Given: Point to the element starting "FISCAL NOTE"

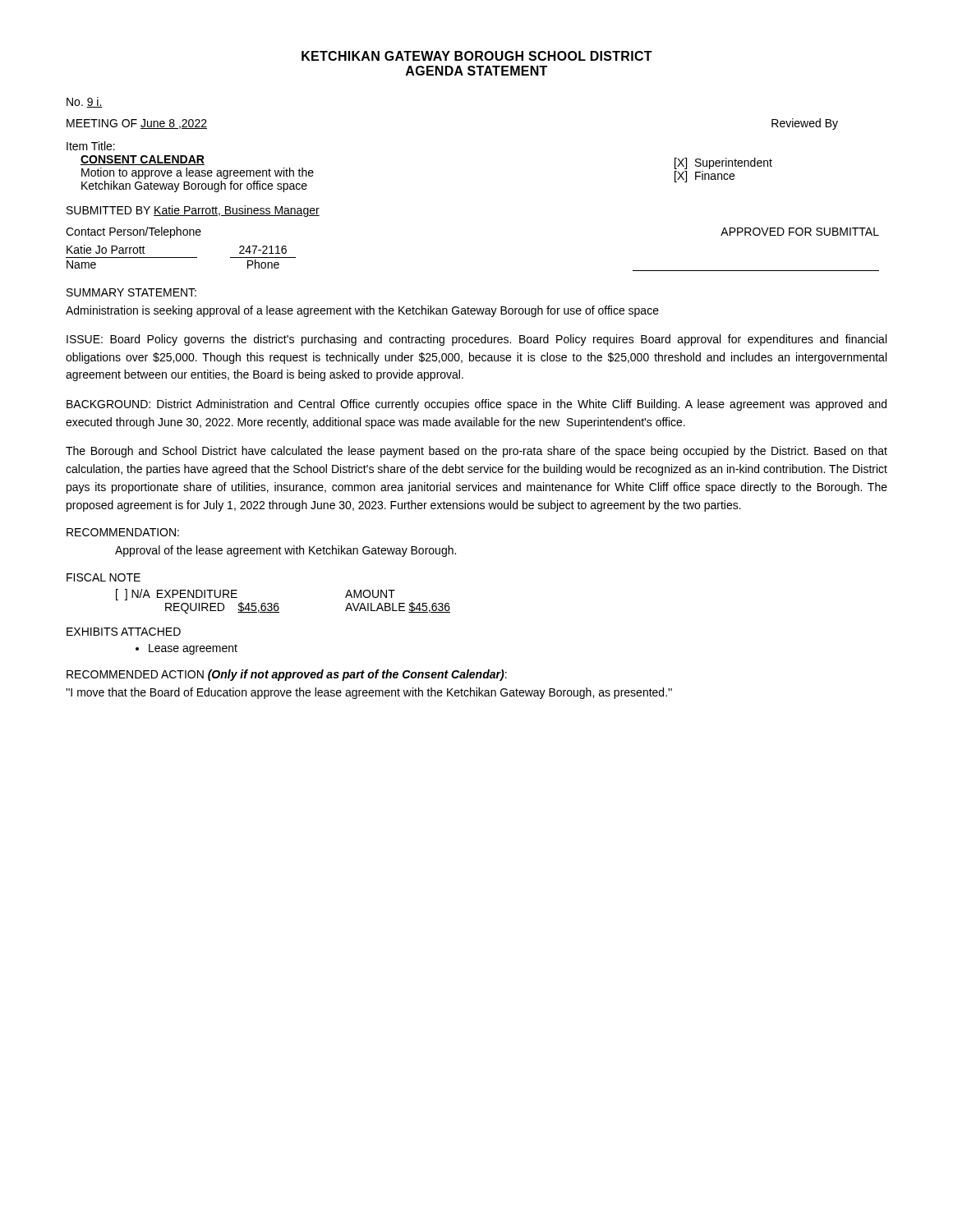Looking at the screenshot, I should pyautogui.click(x=103, y=578).
